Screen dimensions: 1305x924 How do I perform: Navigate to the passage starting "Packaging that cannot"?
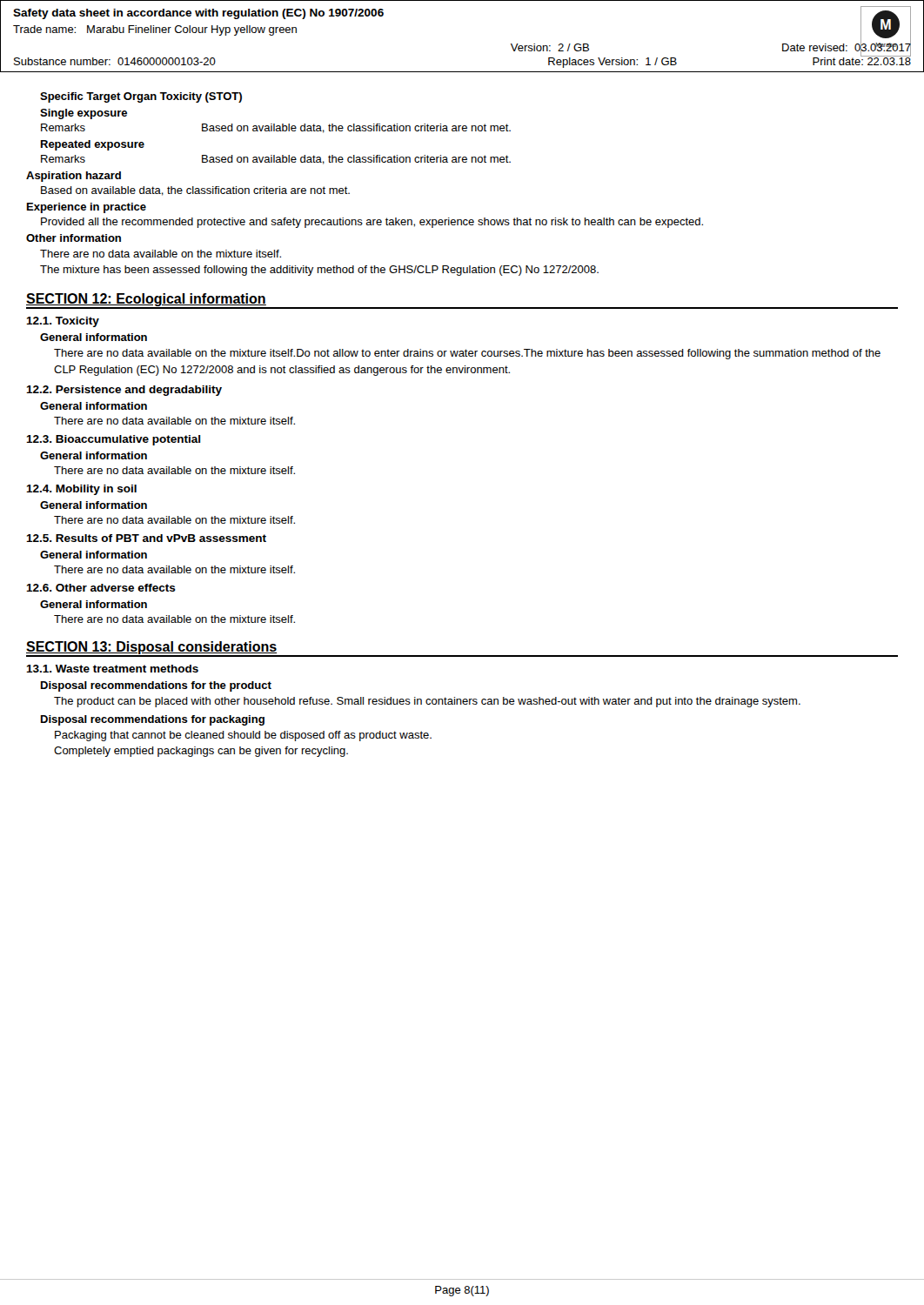coord(243,743)
